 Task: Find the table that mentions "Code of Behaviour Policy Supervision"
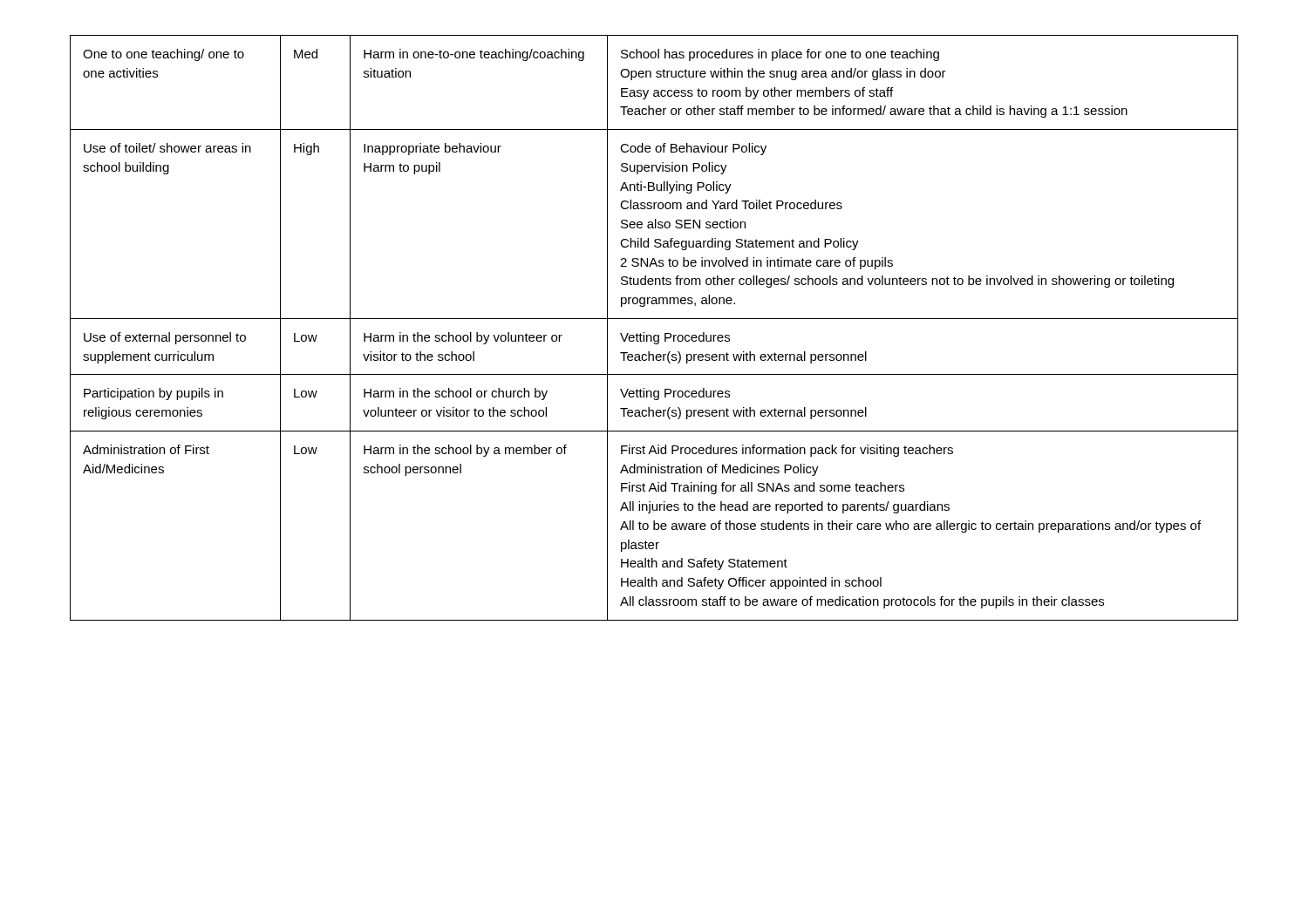(654, 328)
